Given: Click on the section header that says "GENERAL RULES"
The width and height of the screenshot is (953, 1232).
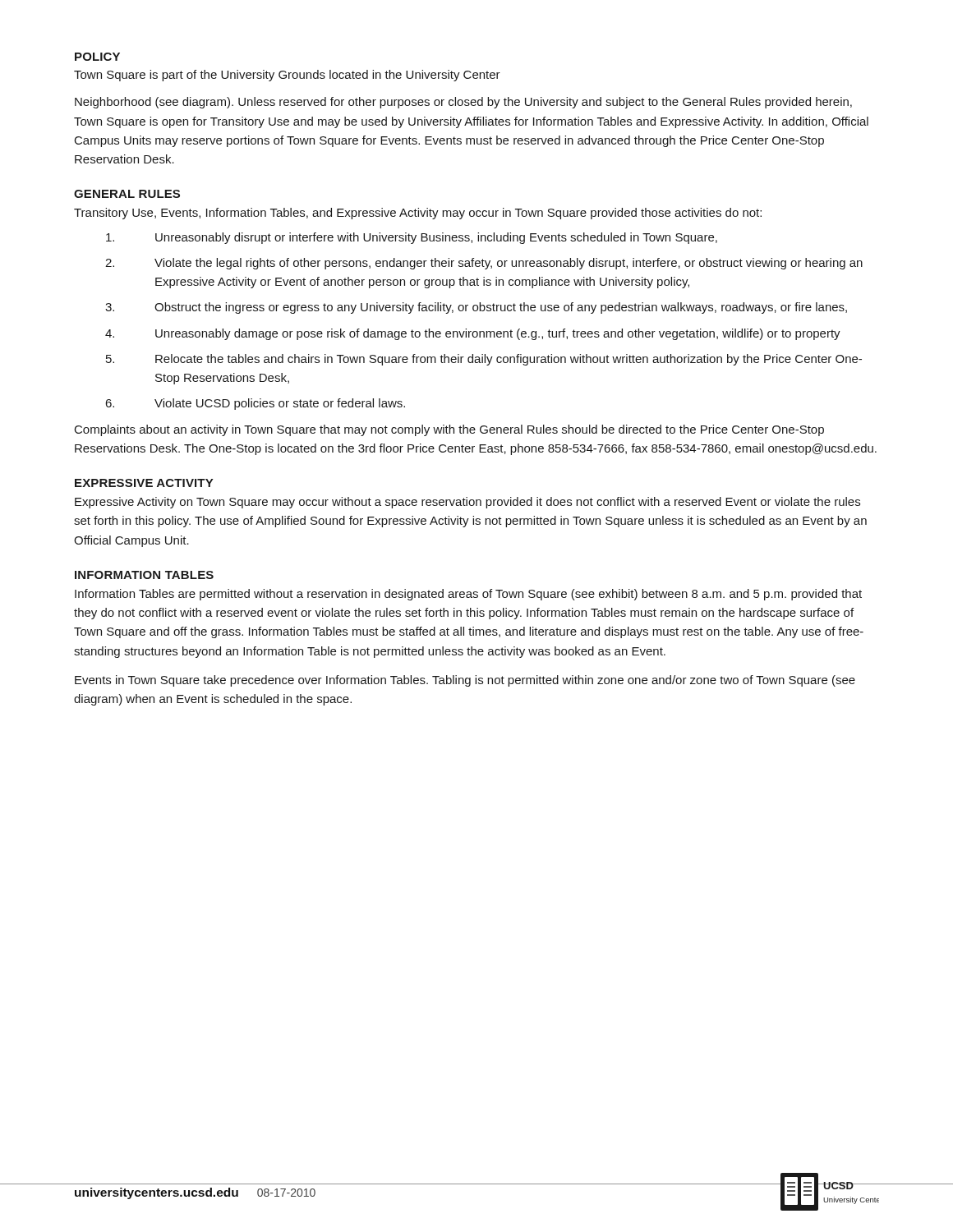Looking at the screenshot, I should [x=127, y=194].
